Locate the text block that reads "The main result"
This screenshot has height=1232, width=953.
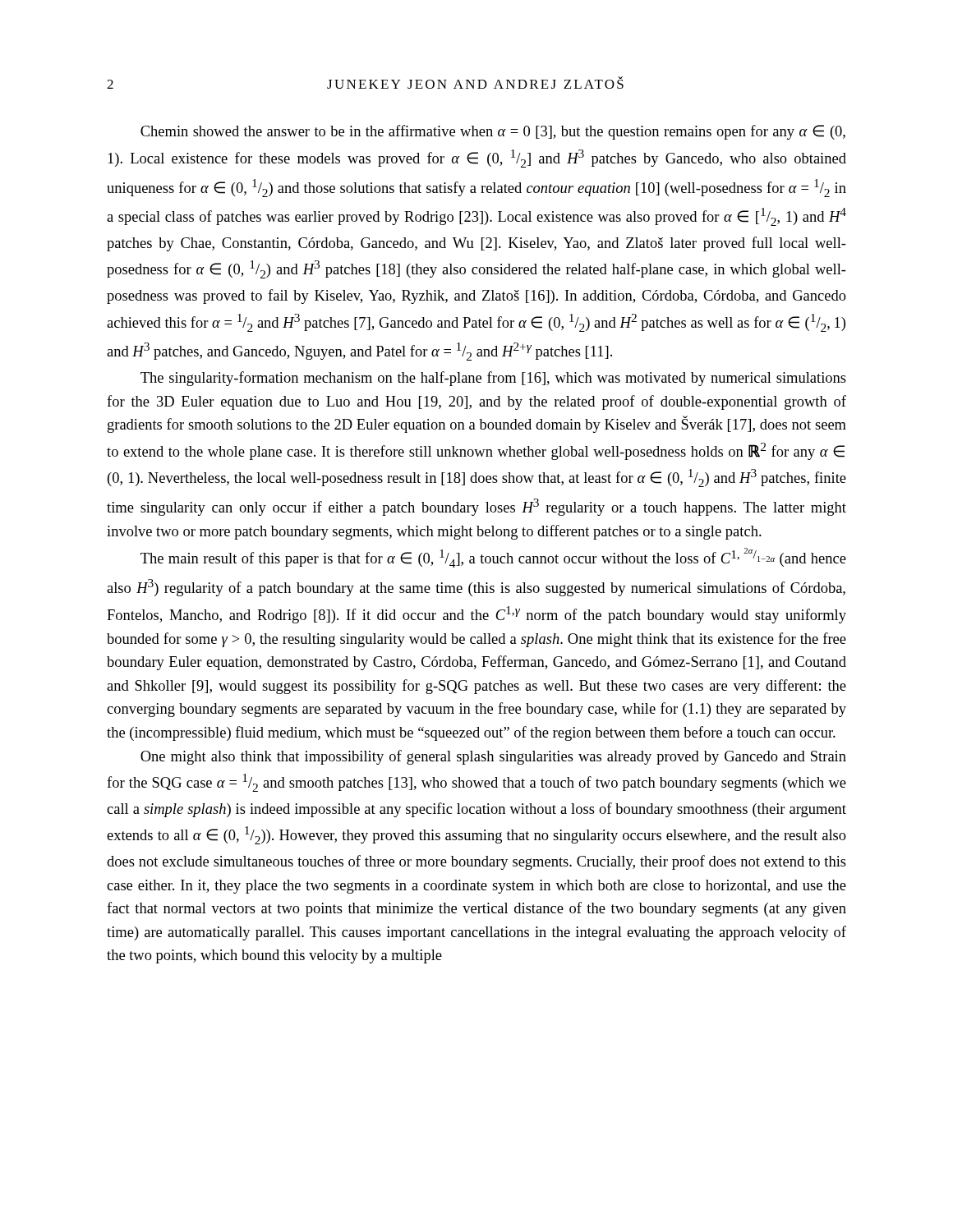pos(476,644)
